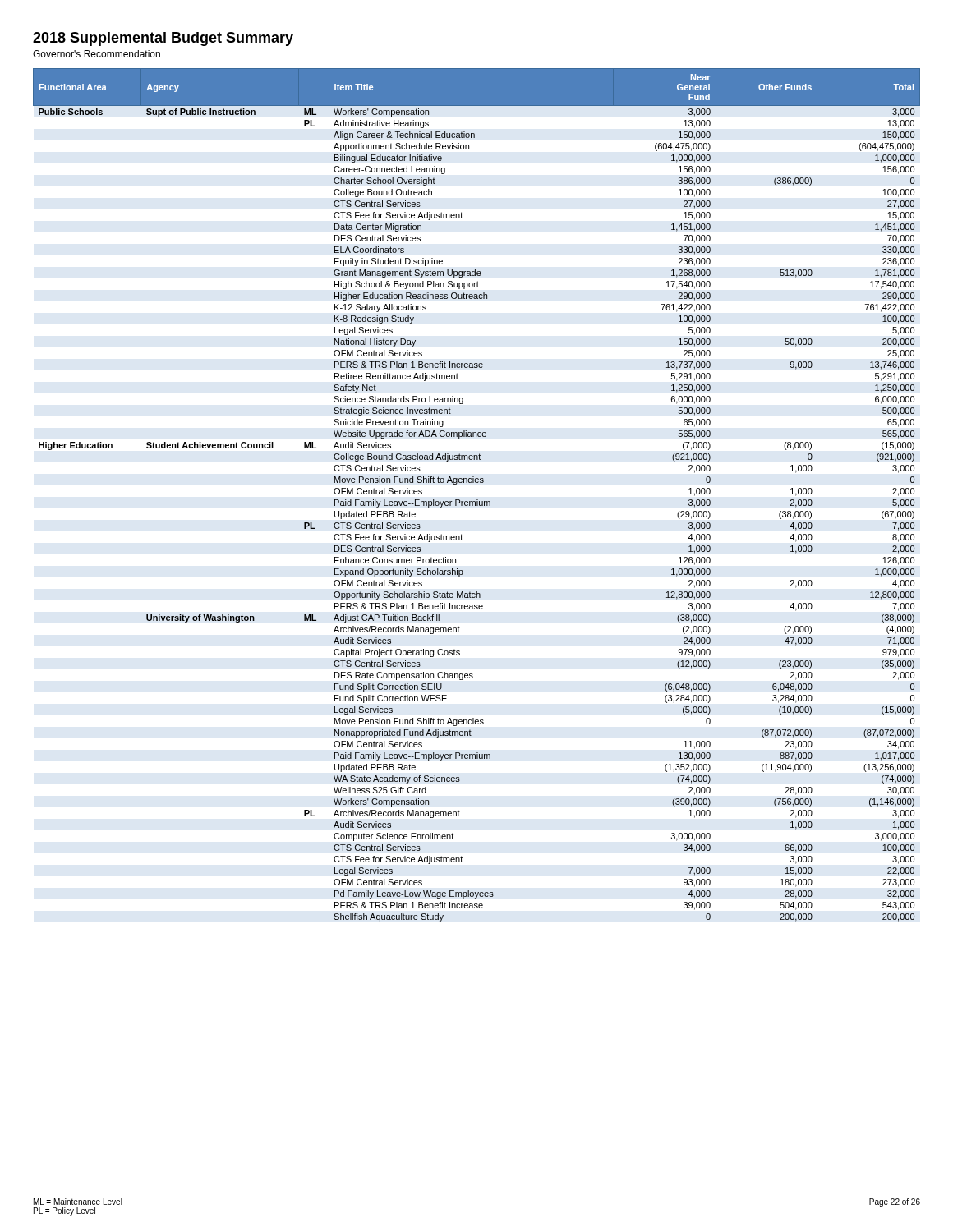Click where it says "ML = Maintenance Level PL = Policy Level"

coord(78,1207)
